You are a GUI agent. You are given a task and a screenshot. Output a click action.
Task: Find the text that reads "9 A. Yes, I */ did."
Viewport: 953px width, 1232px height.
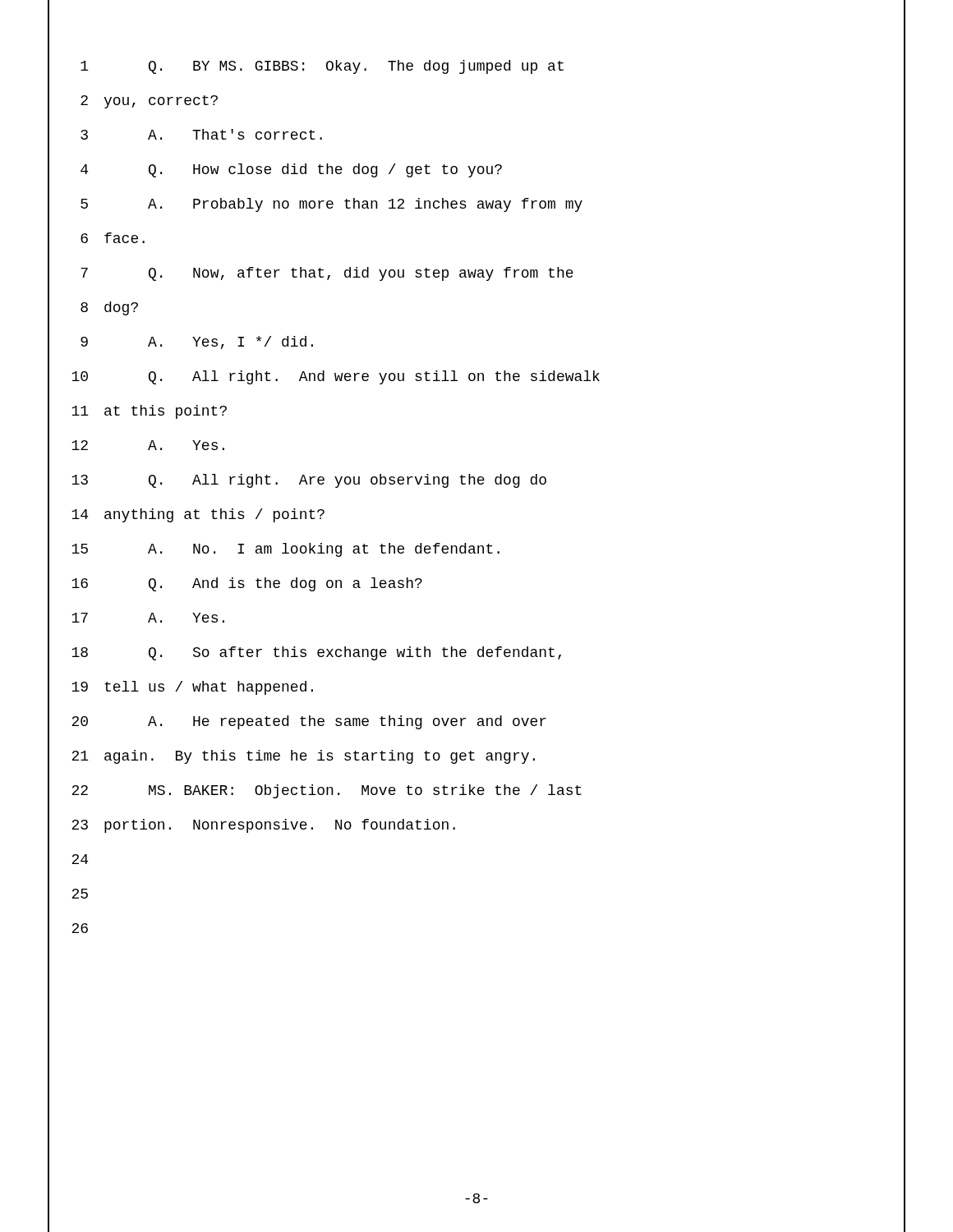(183, 342)
